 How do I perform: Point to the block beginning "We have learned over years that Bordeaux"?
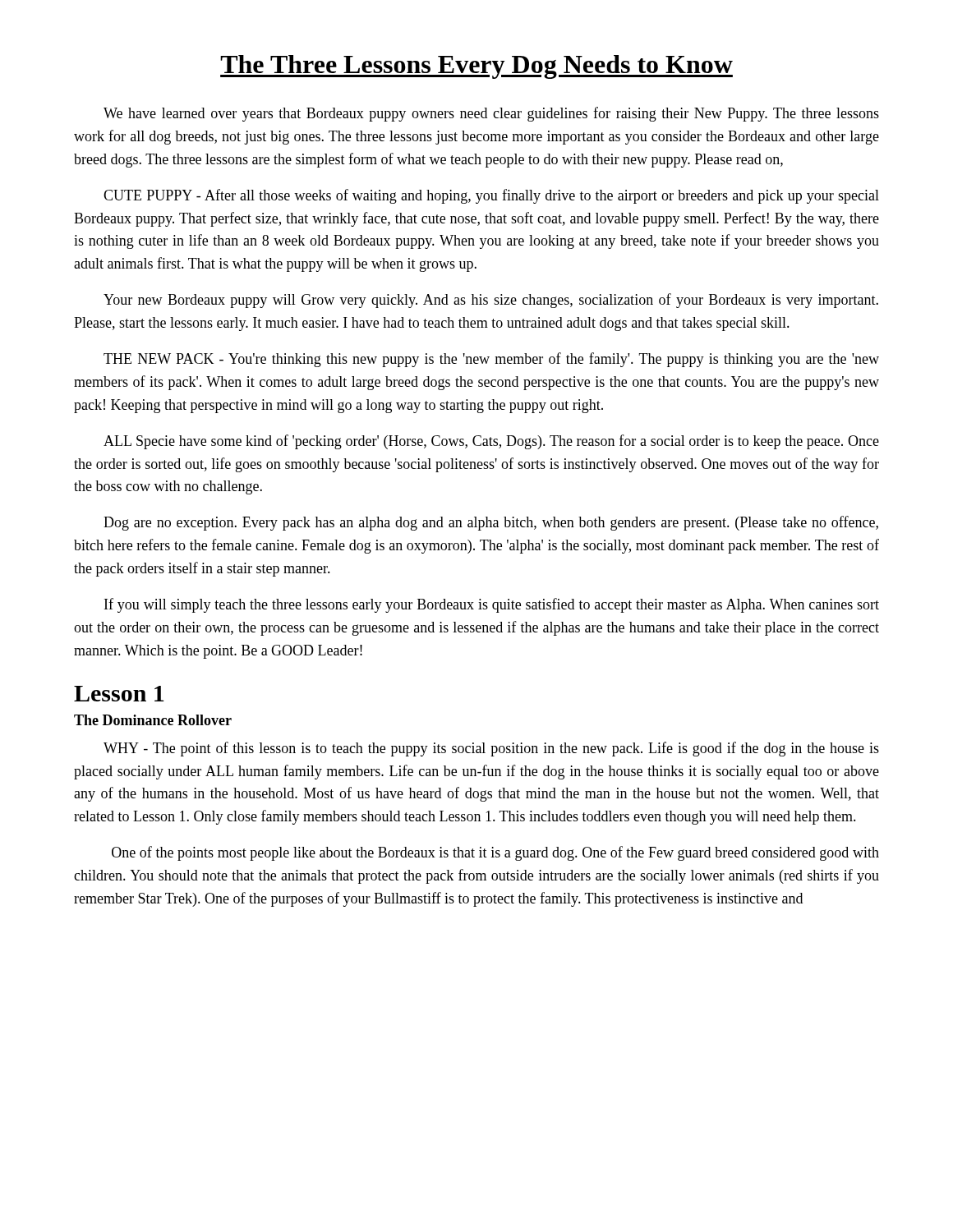tap(476, 383)
